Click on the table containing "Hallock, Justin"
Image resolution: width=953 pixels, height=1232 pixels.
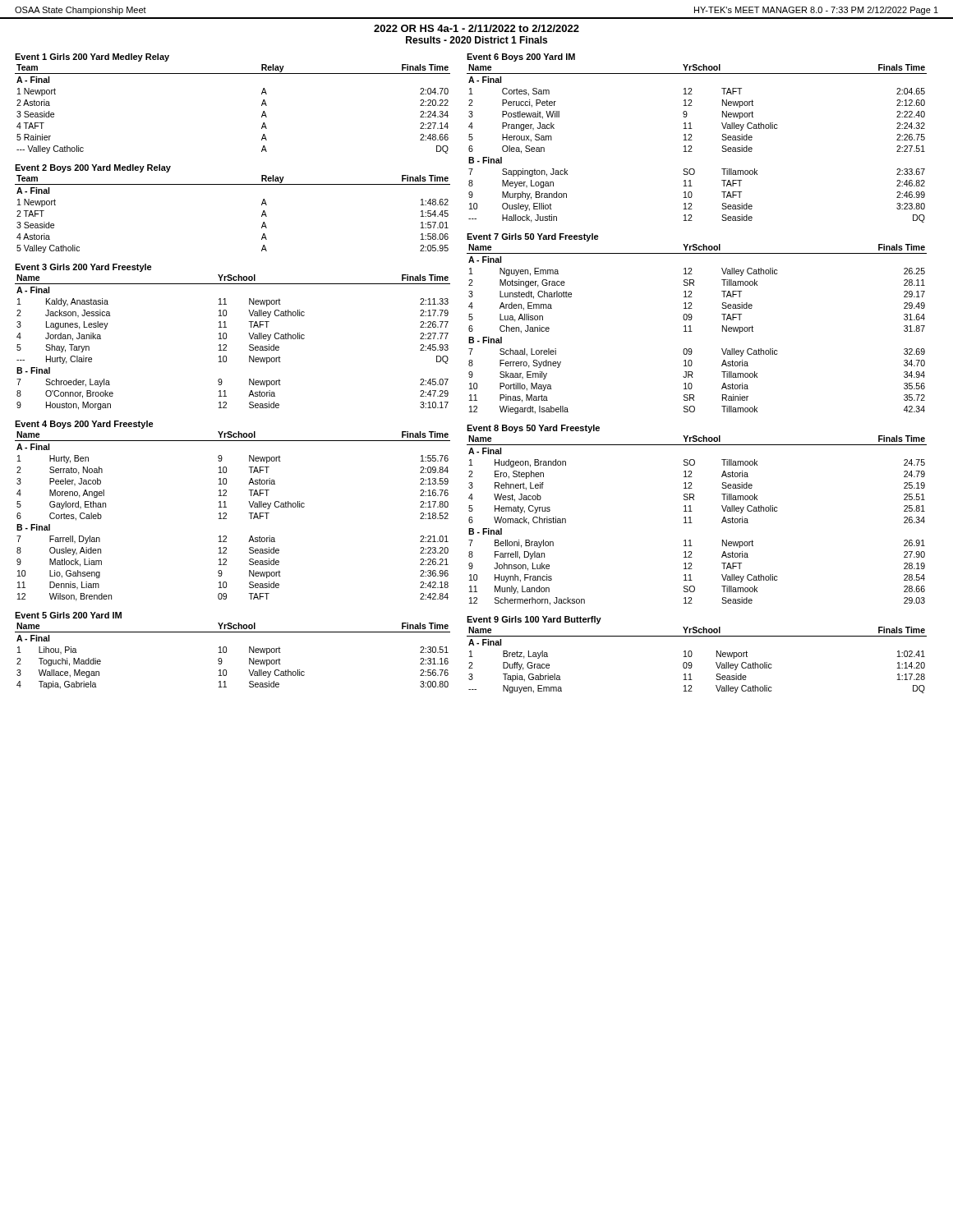[697, 138]
